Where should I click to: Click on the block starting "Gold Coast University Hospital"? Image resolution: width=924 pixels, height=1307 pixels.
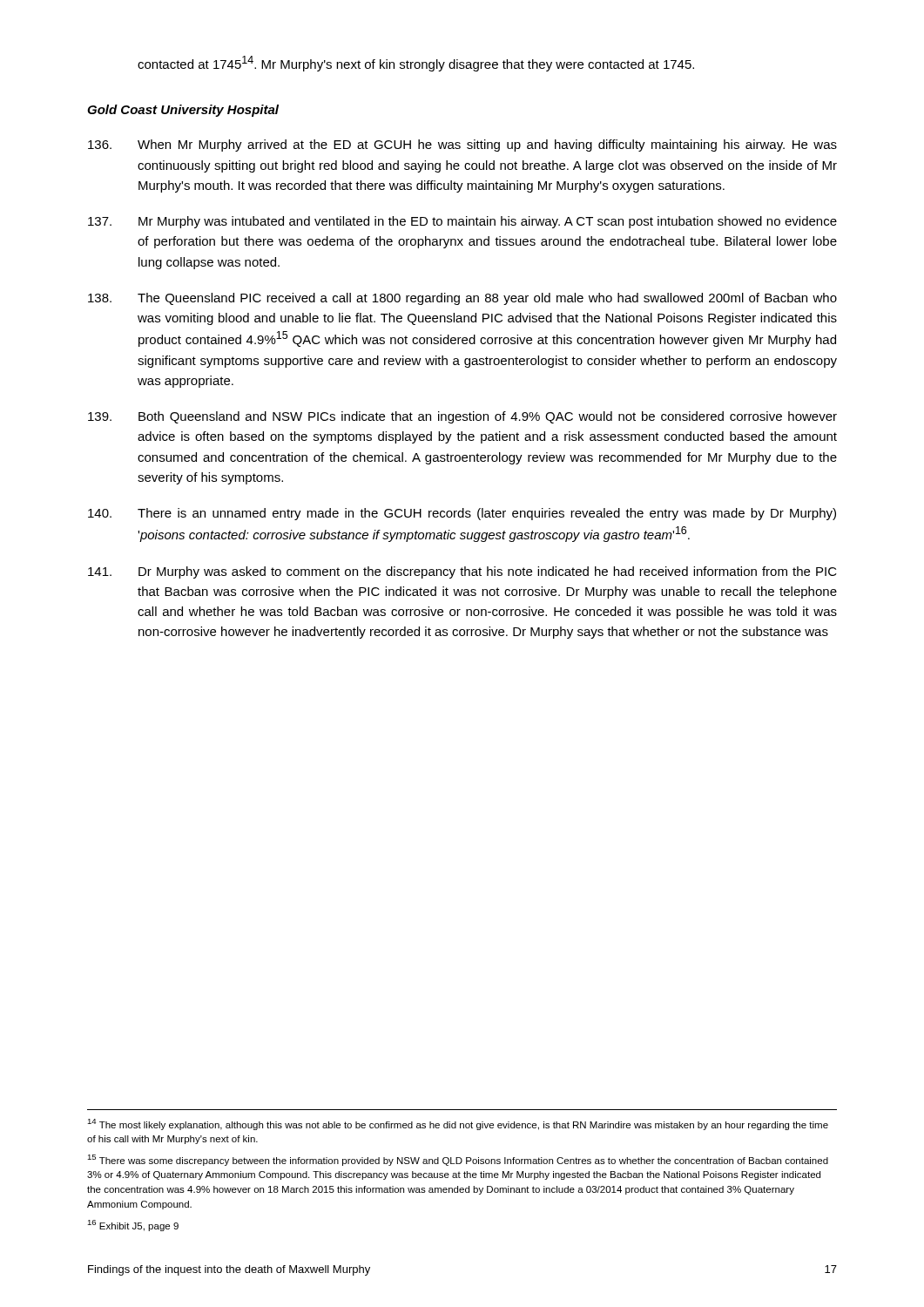(183, 110)
